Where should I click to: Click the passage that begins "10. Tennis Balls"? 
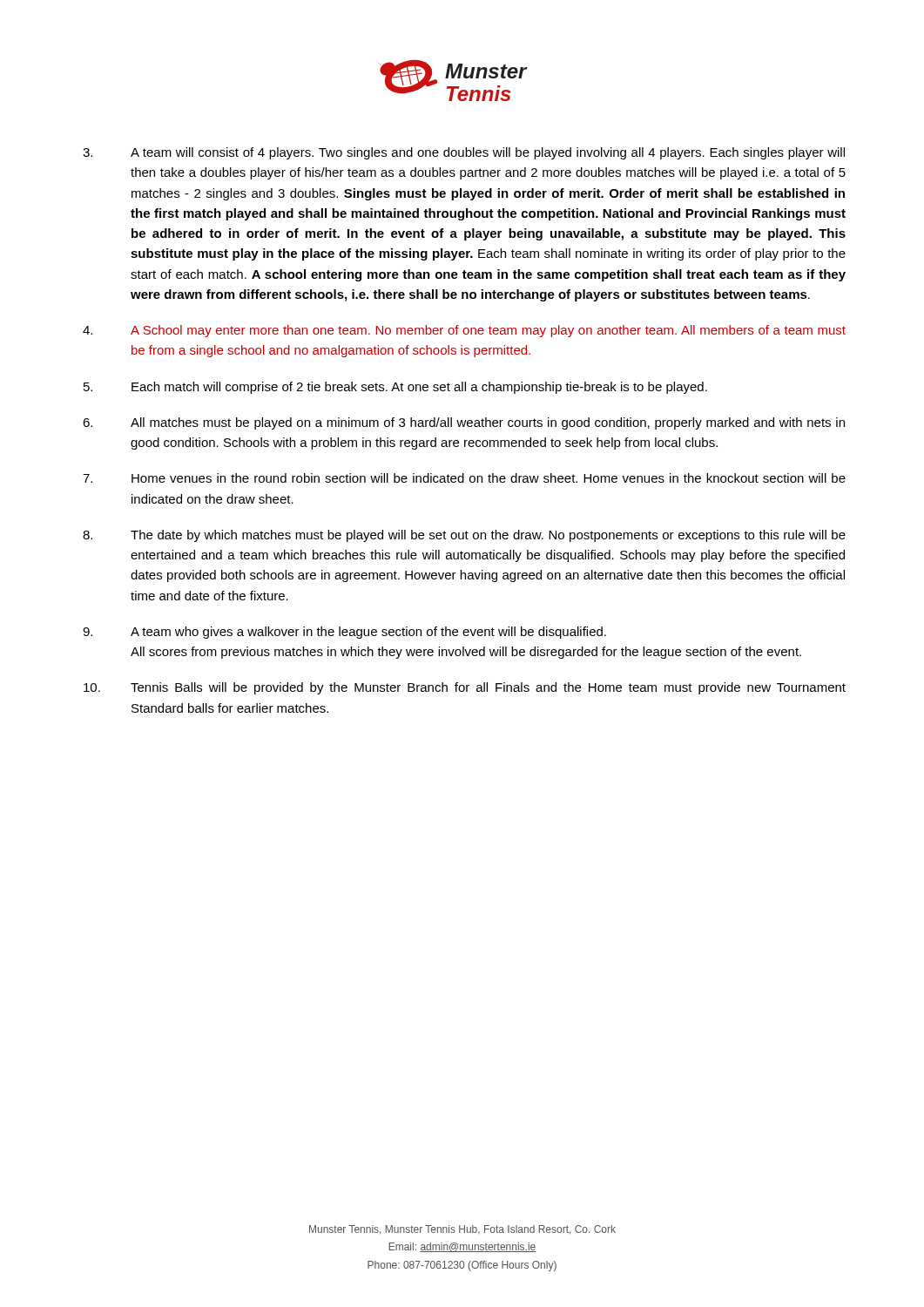(464, 698)
